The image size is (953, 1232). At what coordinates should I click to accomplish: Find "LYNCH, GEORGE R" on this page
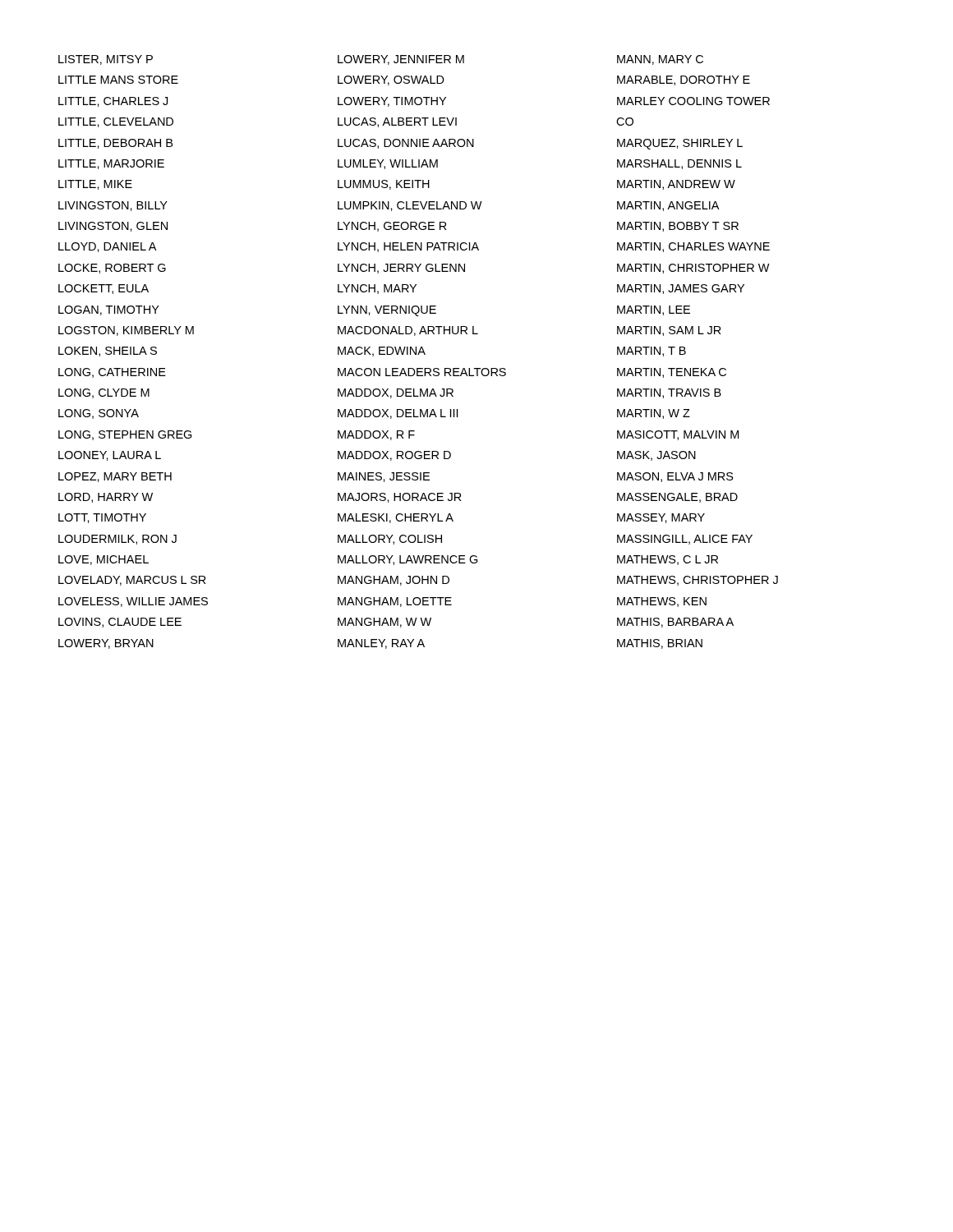(x=392, y=226)
